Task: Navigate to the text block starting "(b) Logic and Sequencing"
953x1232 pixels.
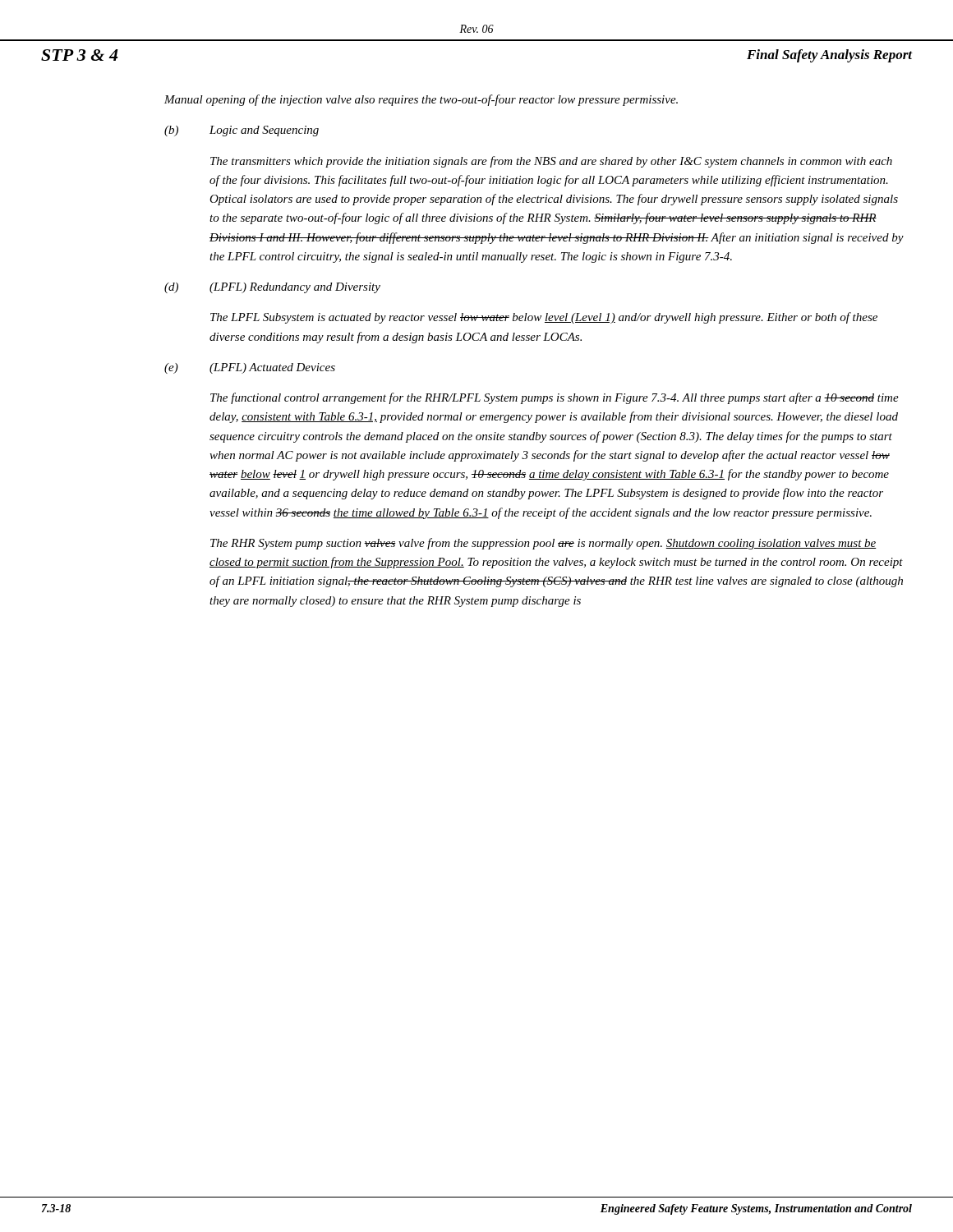Action: (x=242, y=131)
